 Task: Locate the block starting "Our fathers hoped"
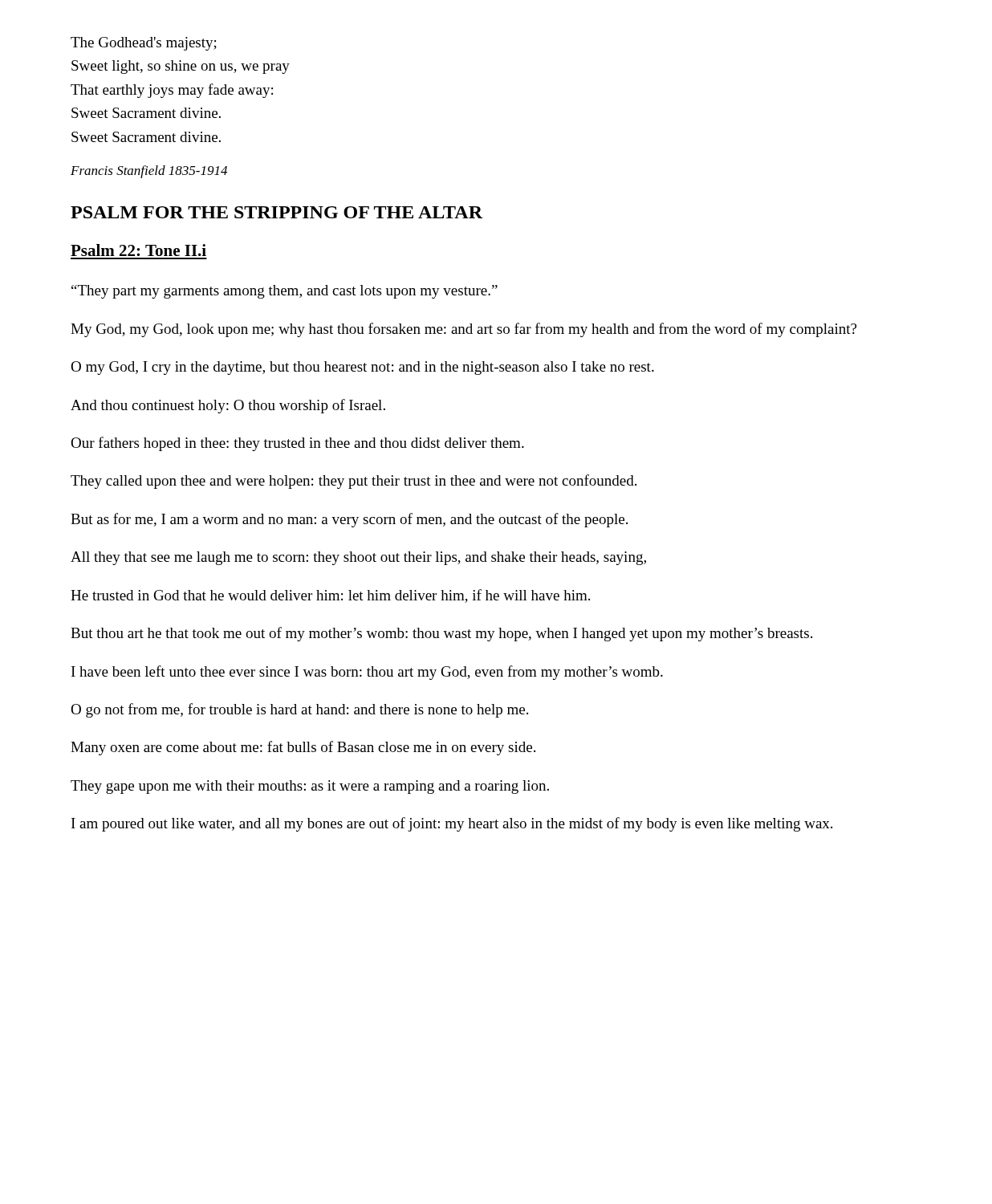pos(298,443)
